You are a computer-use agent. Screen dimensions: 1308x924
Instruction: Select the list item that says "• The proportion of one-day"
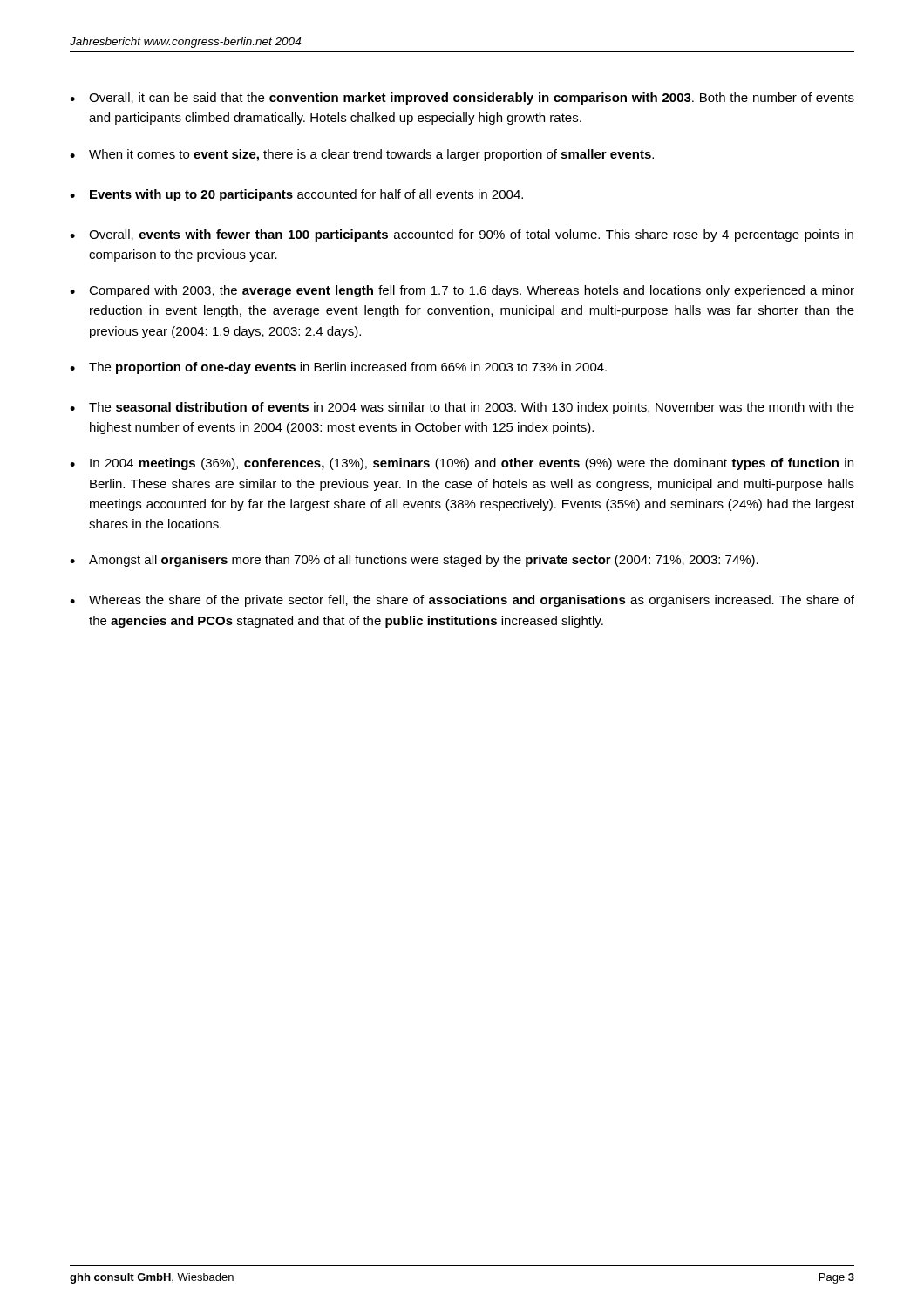462,369
